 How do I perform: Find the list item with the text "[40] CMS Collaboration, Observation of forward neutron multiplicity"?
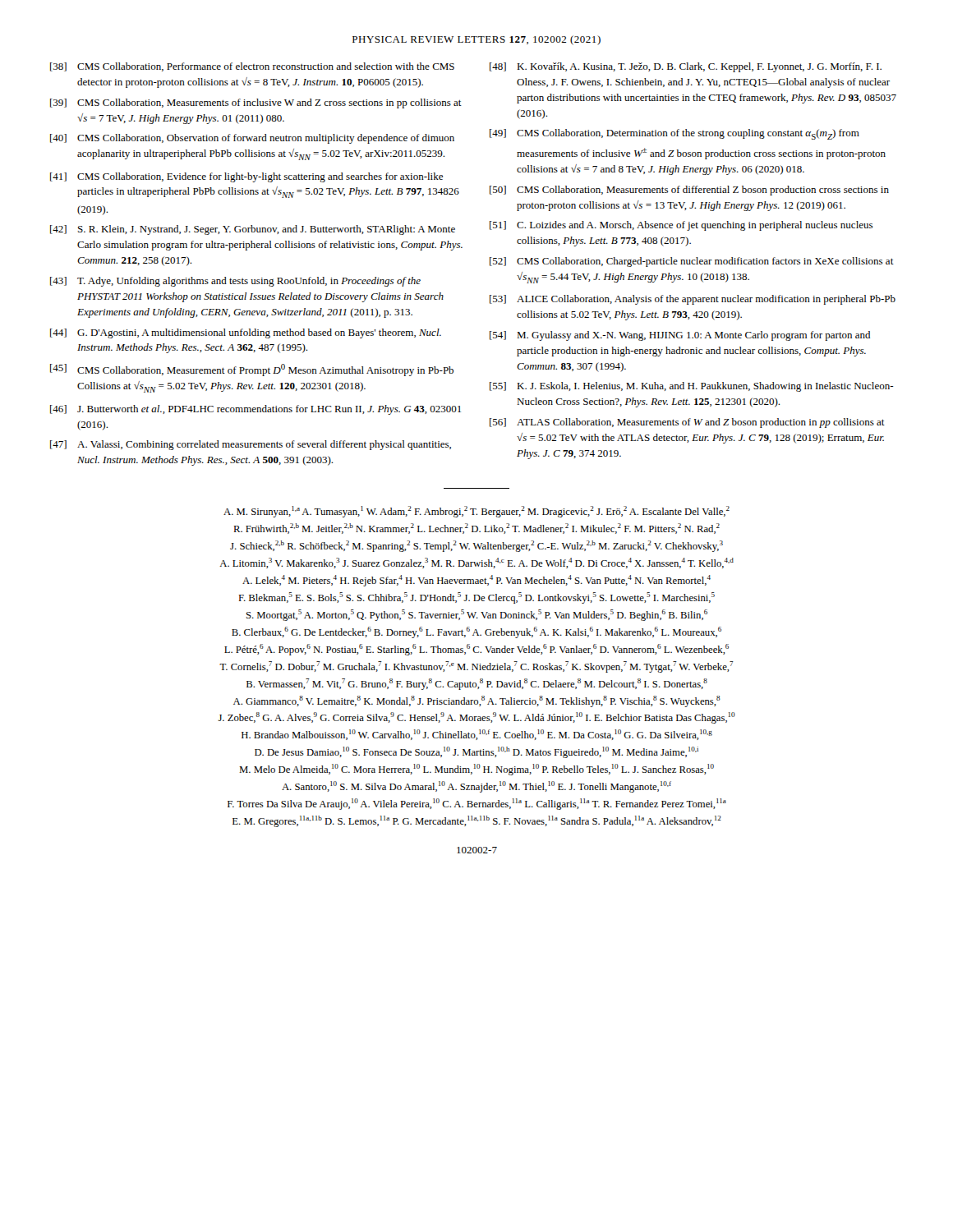point(257,147)
